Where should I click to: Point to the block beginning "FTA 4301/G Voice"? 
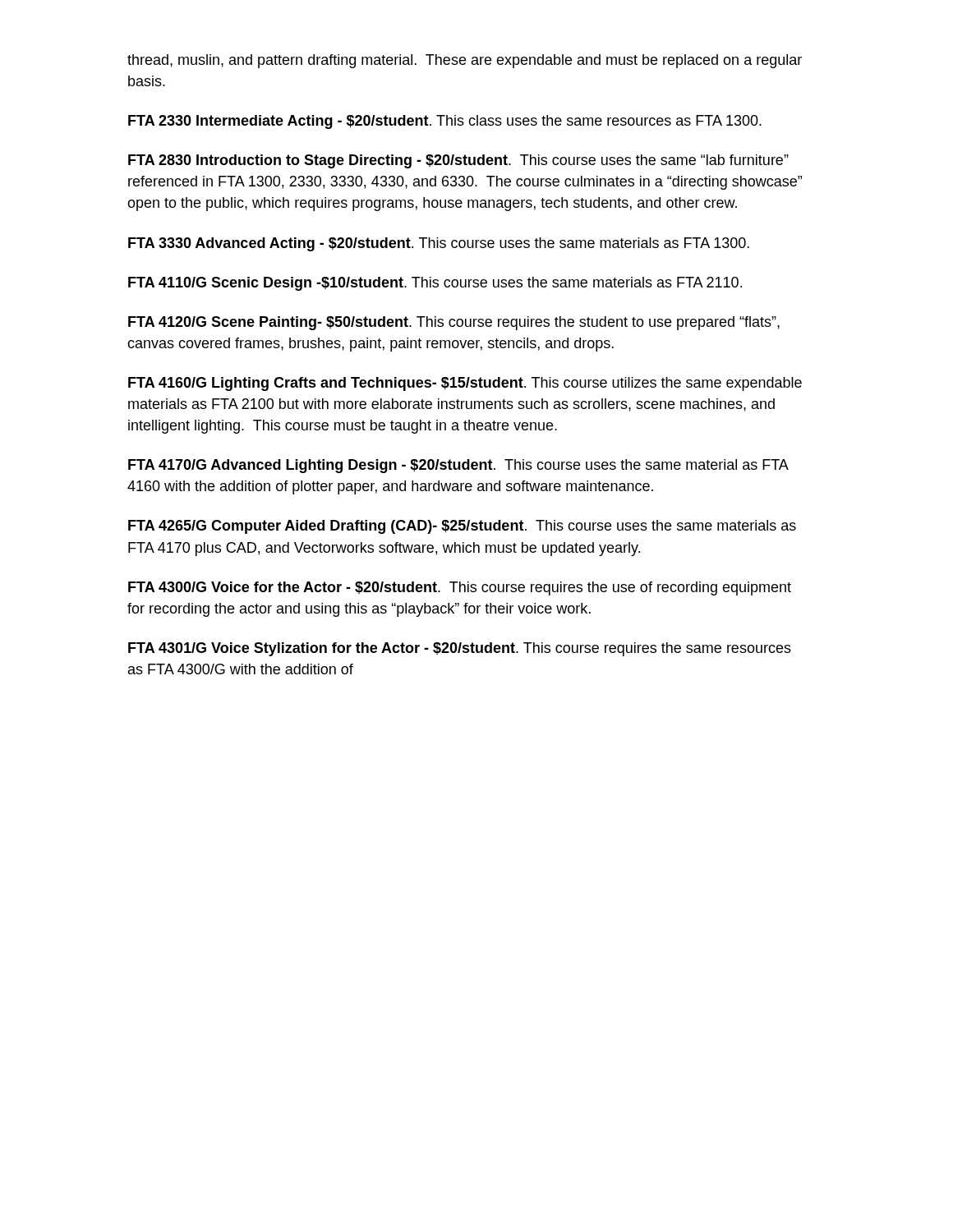459,659
